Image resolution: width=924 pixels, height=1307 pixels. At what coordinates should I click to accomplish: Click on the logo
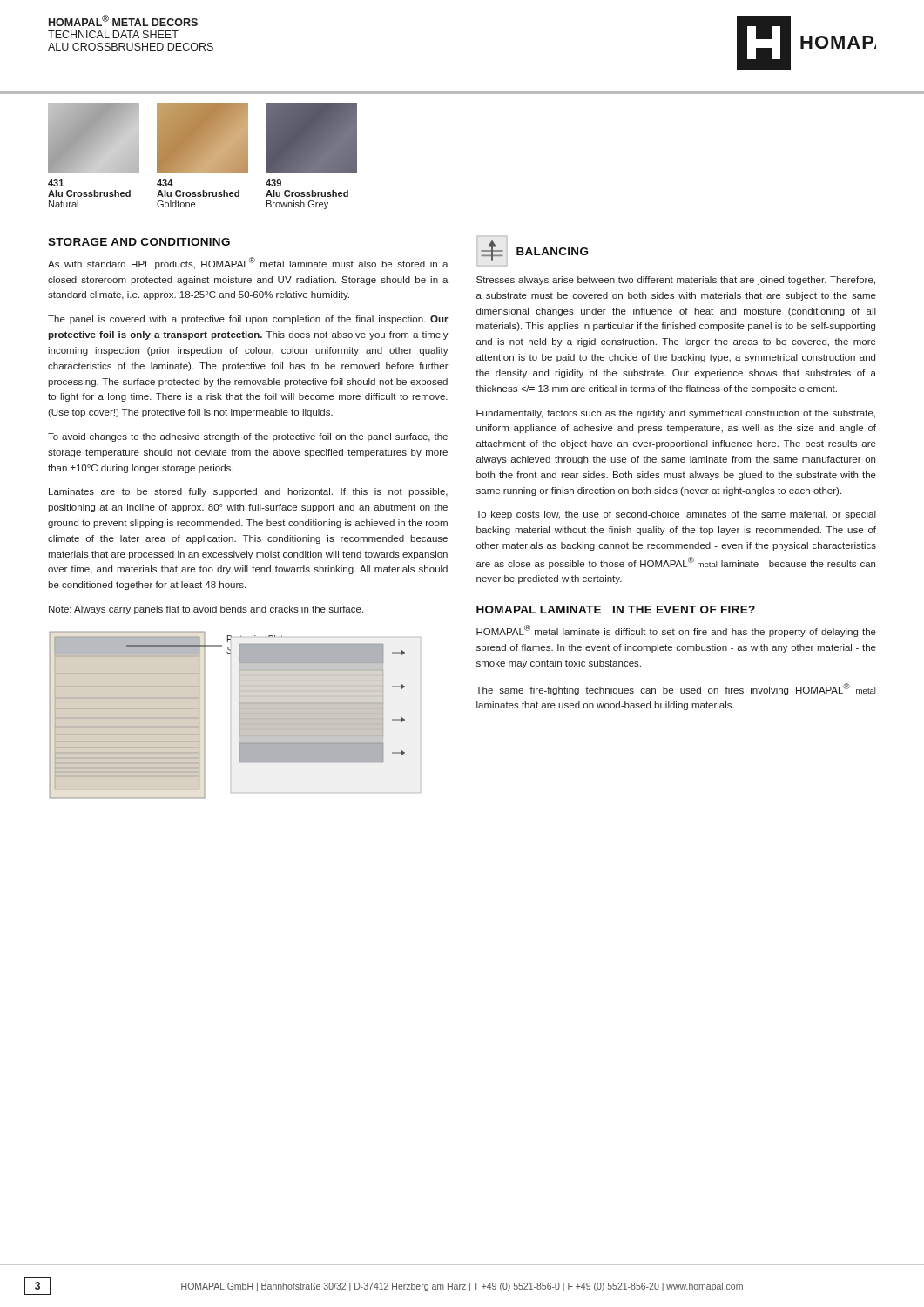pyautogui.click(x=806, y=48)
